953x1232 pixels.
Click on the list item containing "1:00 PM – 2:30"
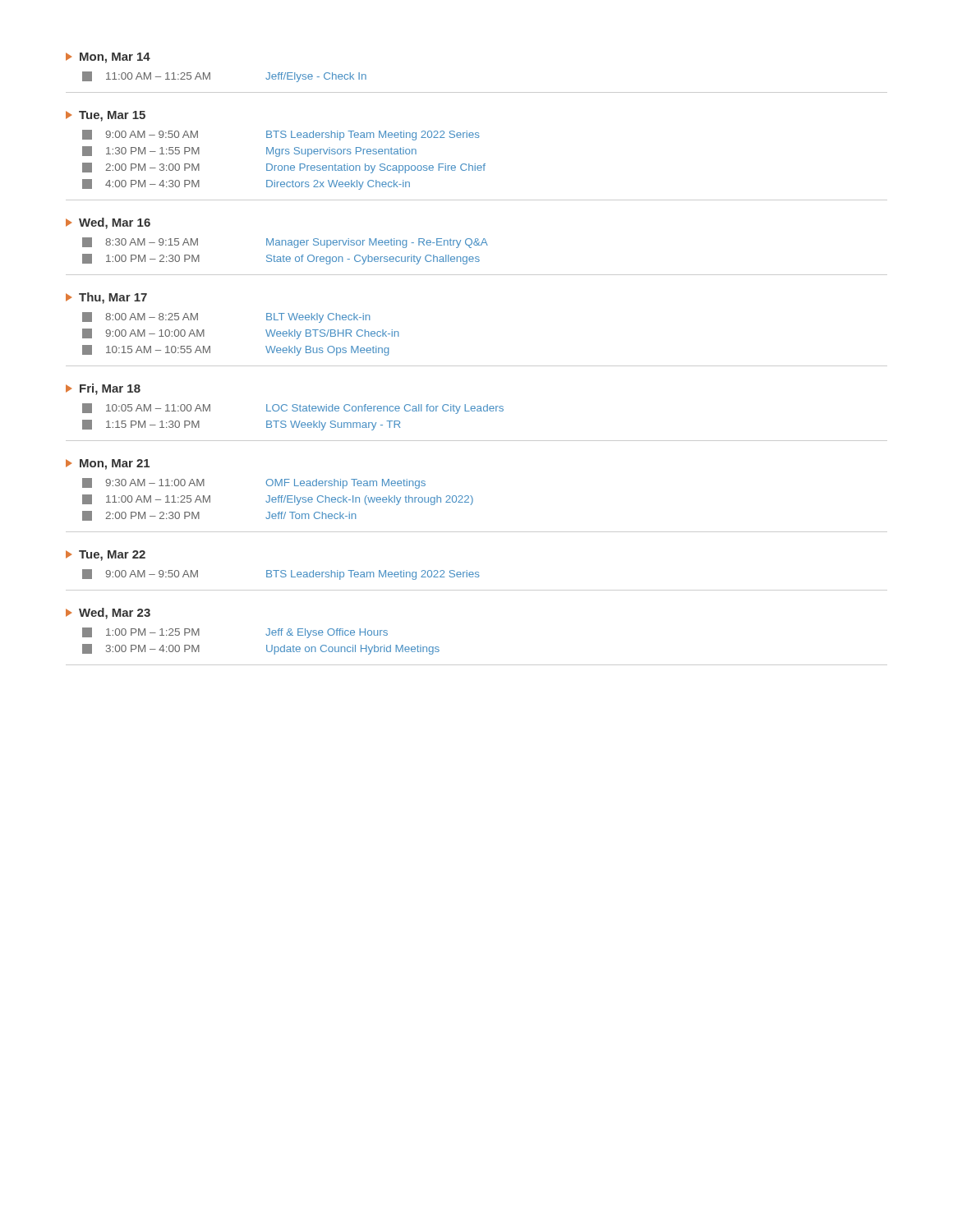click(x=281, y=258)
